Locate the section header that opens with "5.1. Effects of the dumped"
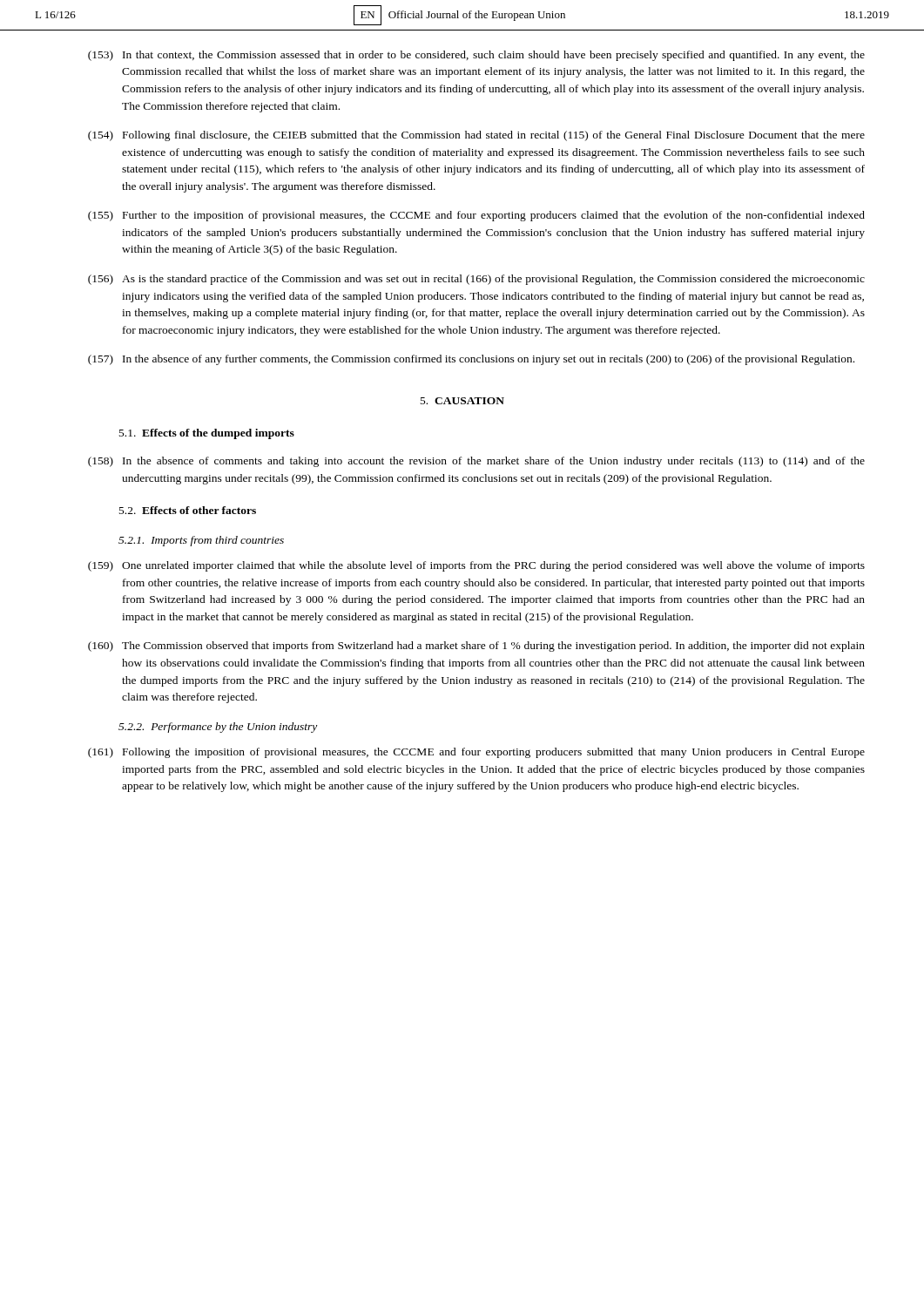Screen dimensions: 1307x924 coord(206,433)
